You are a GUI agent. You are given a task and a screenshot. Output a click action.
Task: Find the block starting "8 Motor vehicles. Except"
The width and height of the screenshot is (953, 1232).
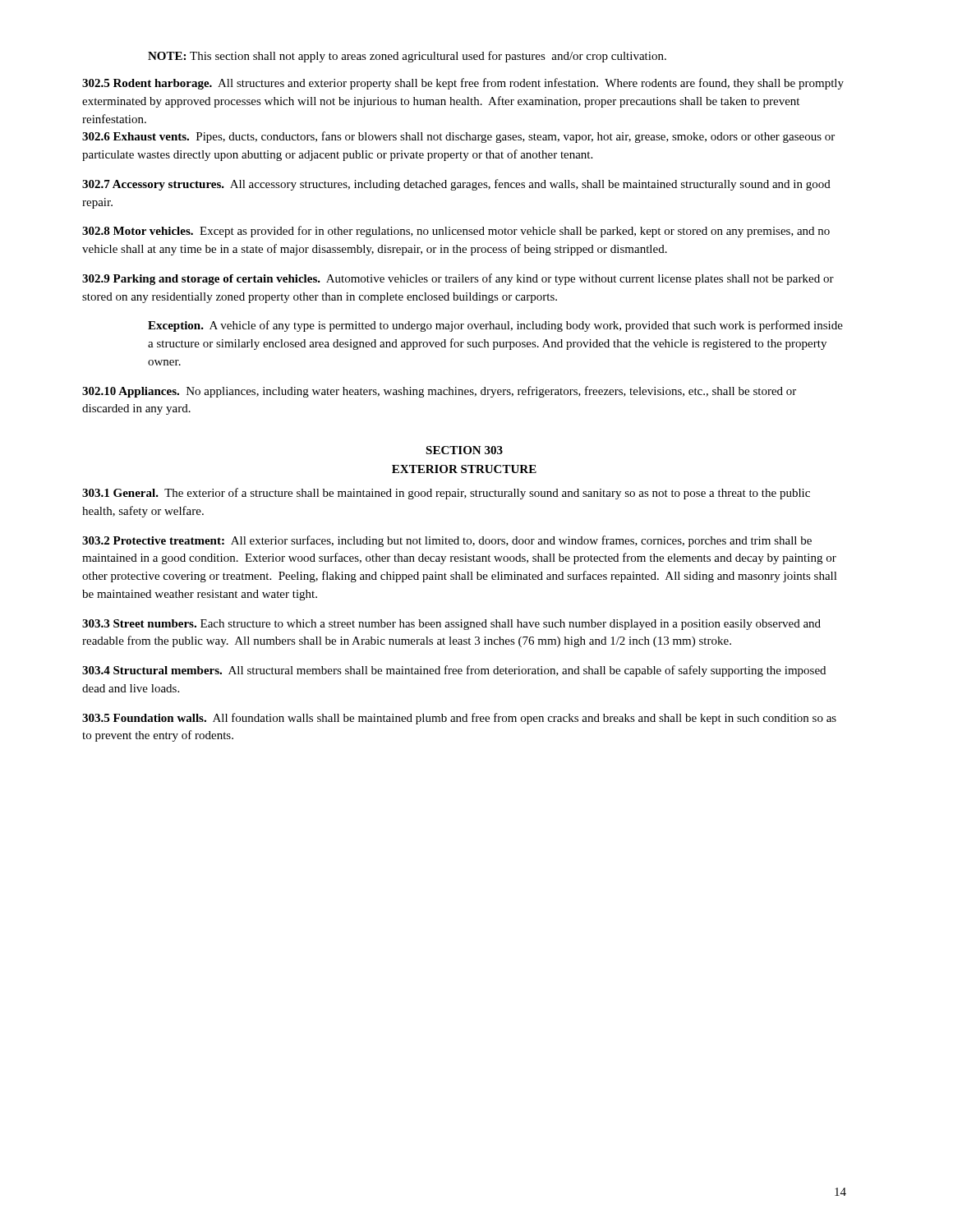point(456,240)
